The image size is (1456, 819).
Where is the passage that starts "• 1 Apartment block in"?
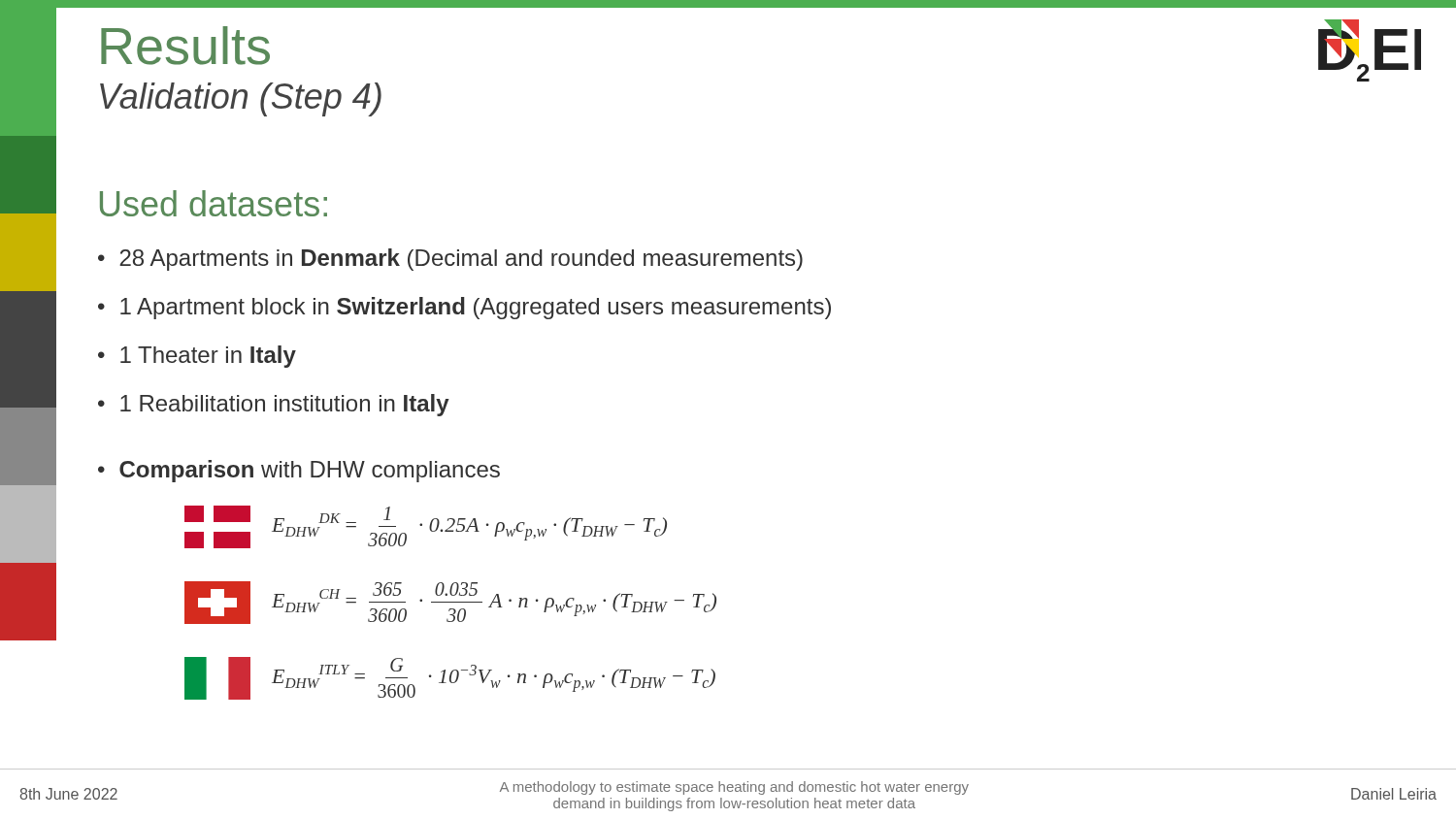pos(465,307)
